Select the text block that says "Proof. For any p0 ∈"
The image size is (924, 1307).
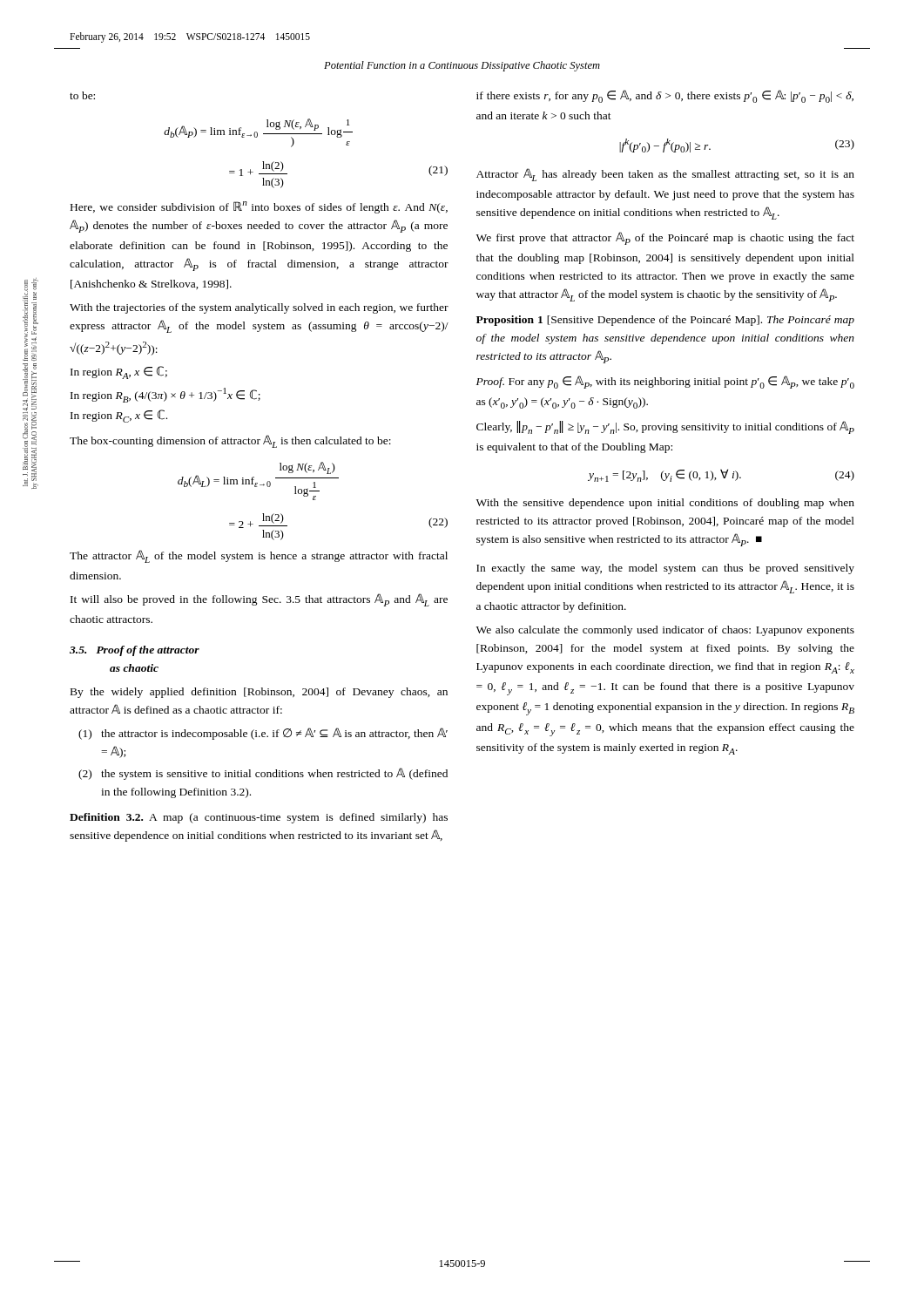[665, 415]
